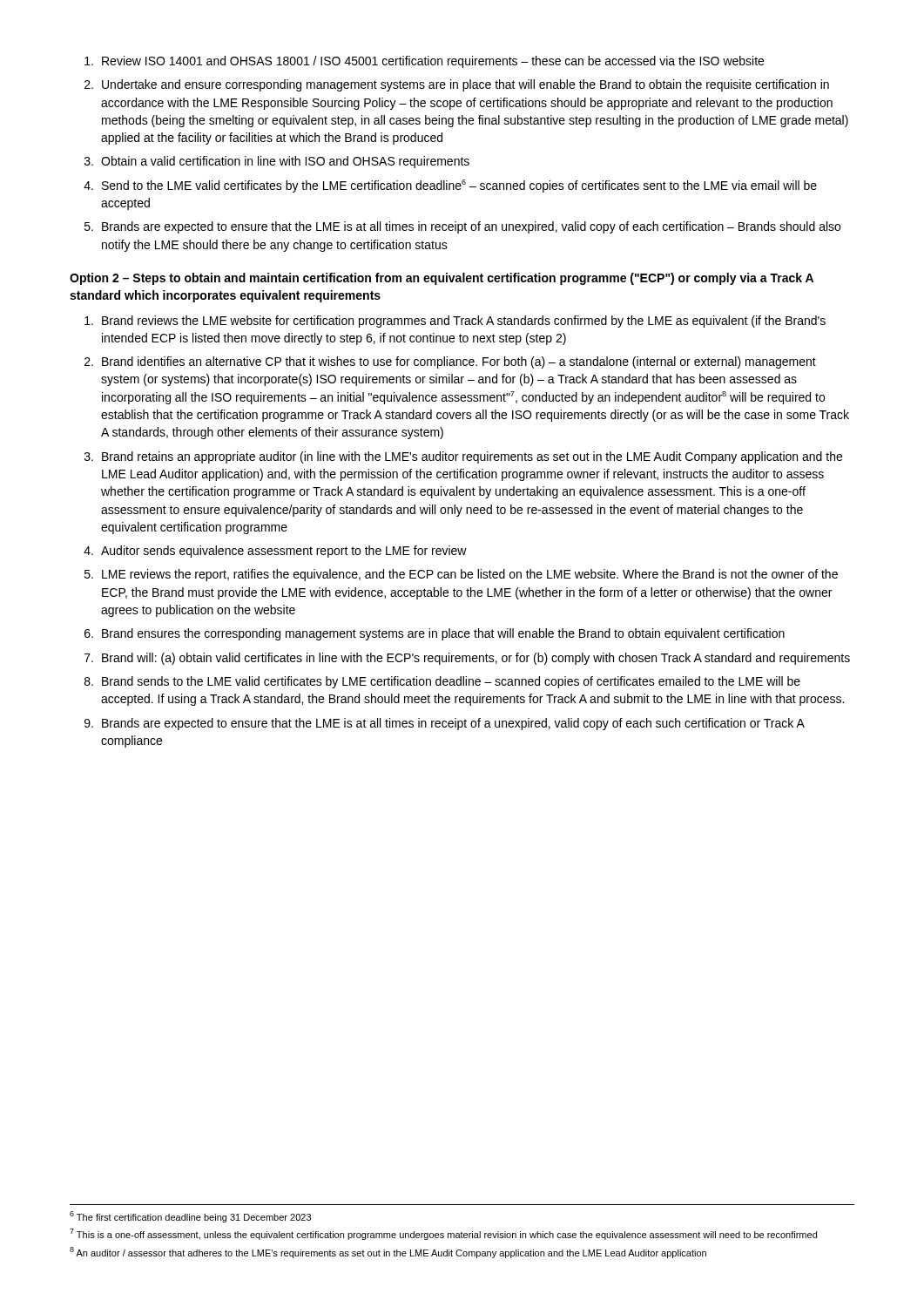Screen dimensions: 1307x924
Task: Select the block starting "4. Send to"
Action: pos(462,194)
